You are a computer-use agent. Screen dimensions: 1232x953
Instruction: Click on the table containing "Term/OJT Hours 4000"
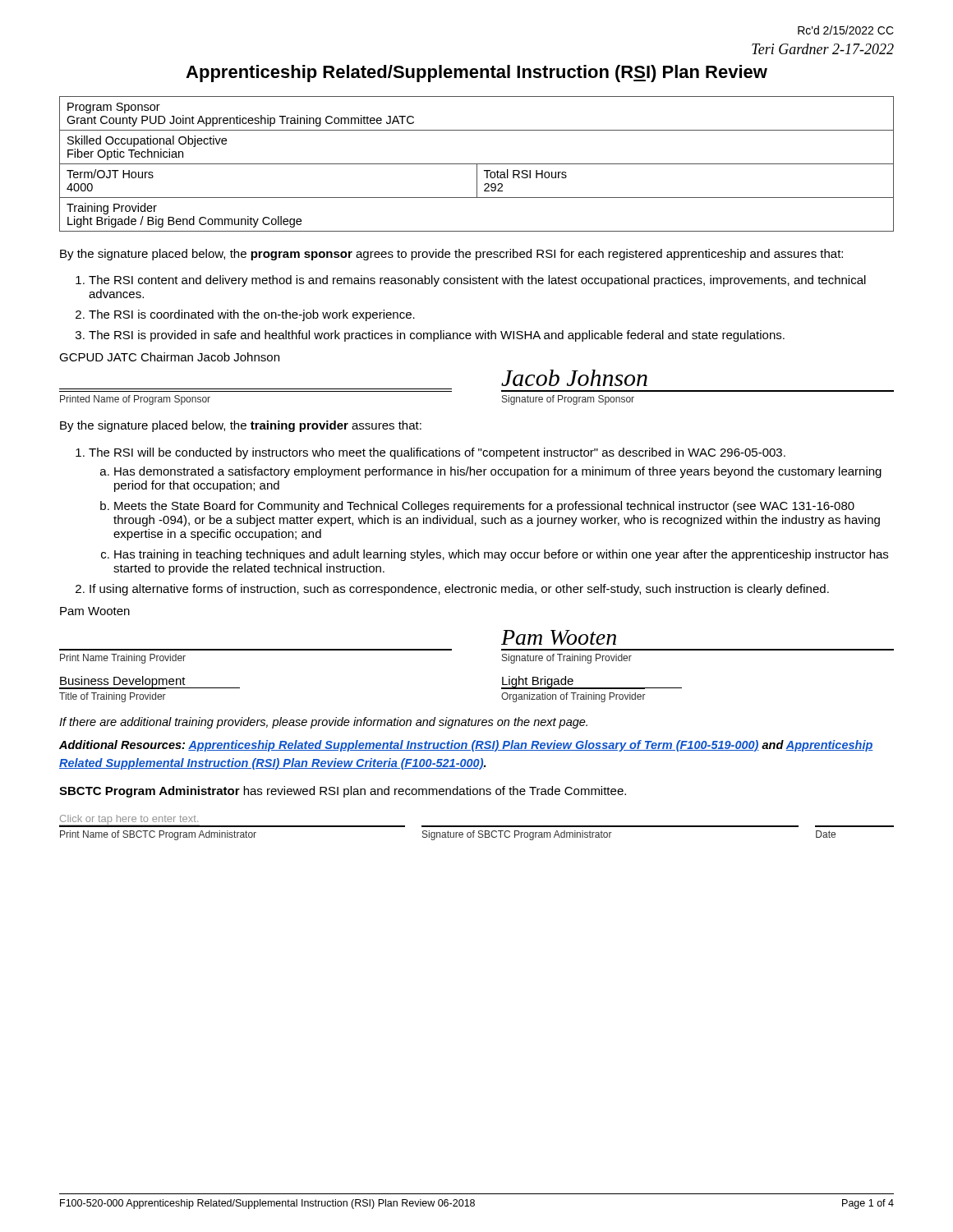(x=476, y=164)
